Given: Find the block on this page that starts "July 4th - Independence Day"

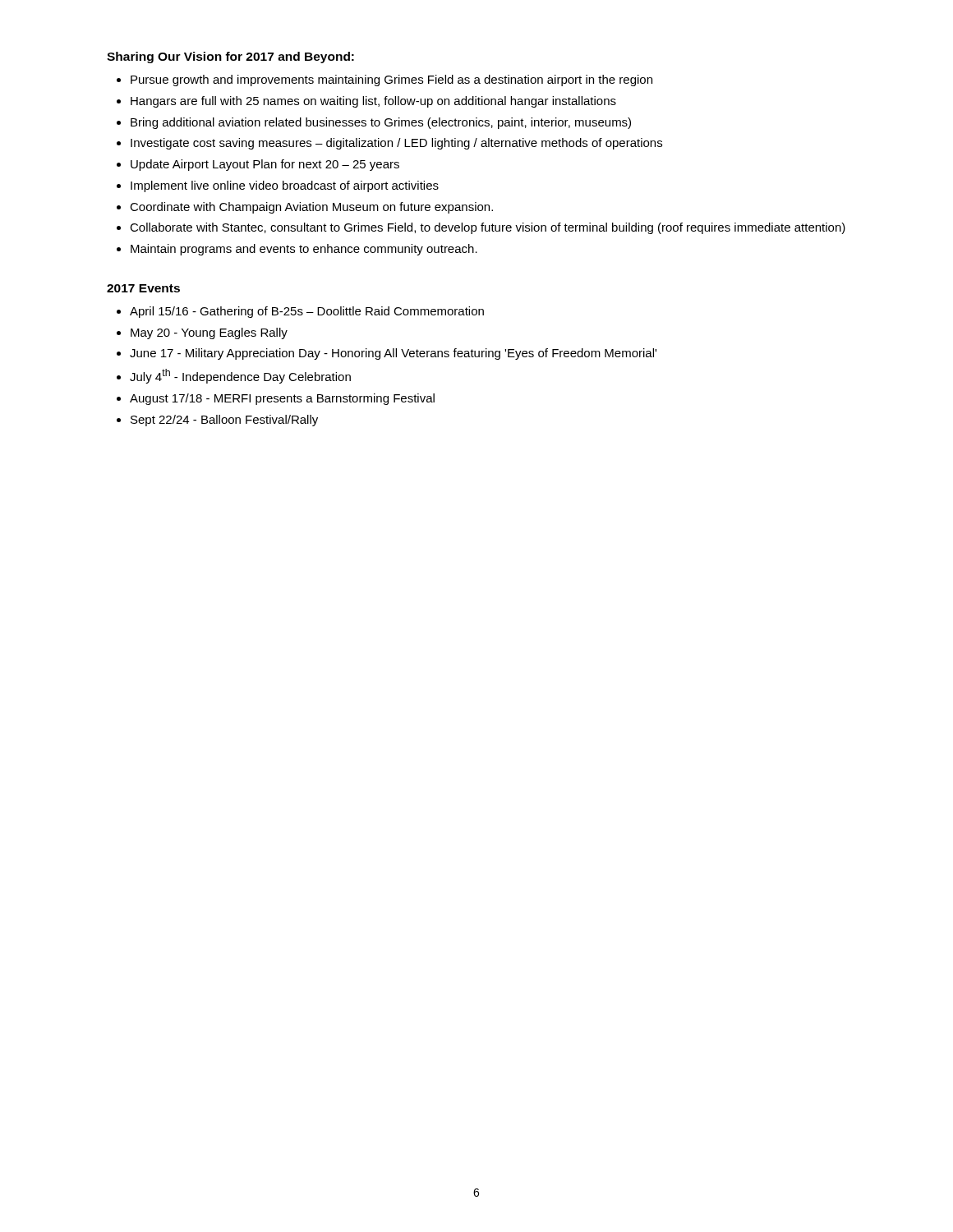Looking at the screenshot, I should [241, 375].
